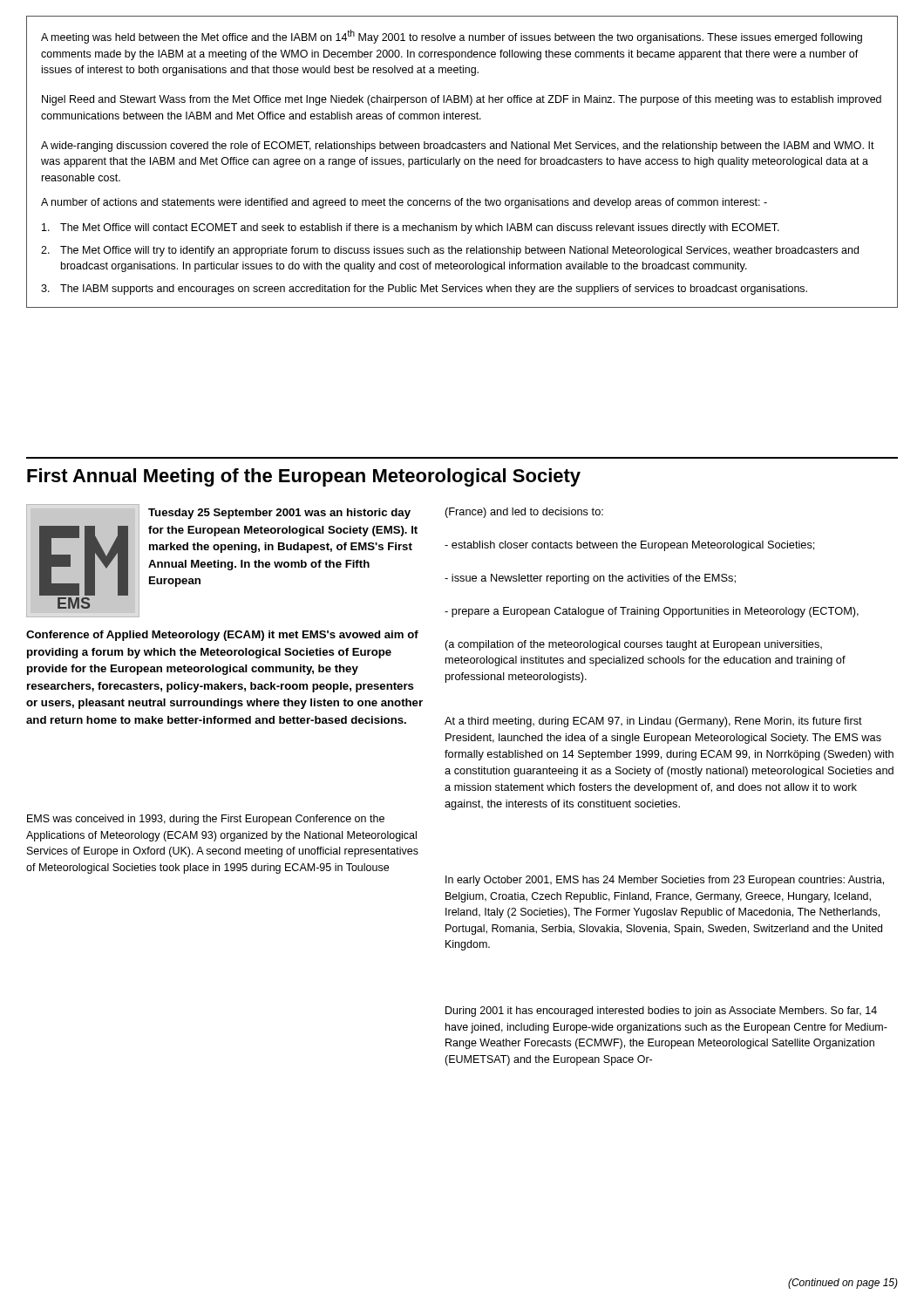Click on the list item that says "2. The Met Office will"
Image resolution: width=924 pixels, height=1308 pixels.
pyautogui.click(x=462, y=258)
